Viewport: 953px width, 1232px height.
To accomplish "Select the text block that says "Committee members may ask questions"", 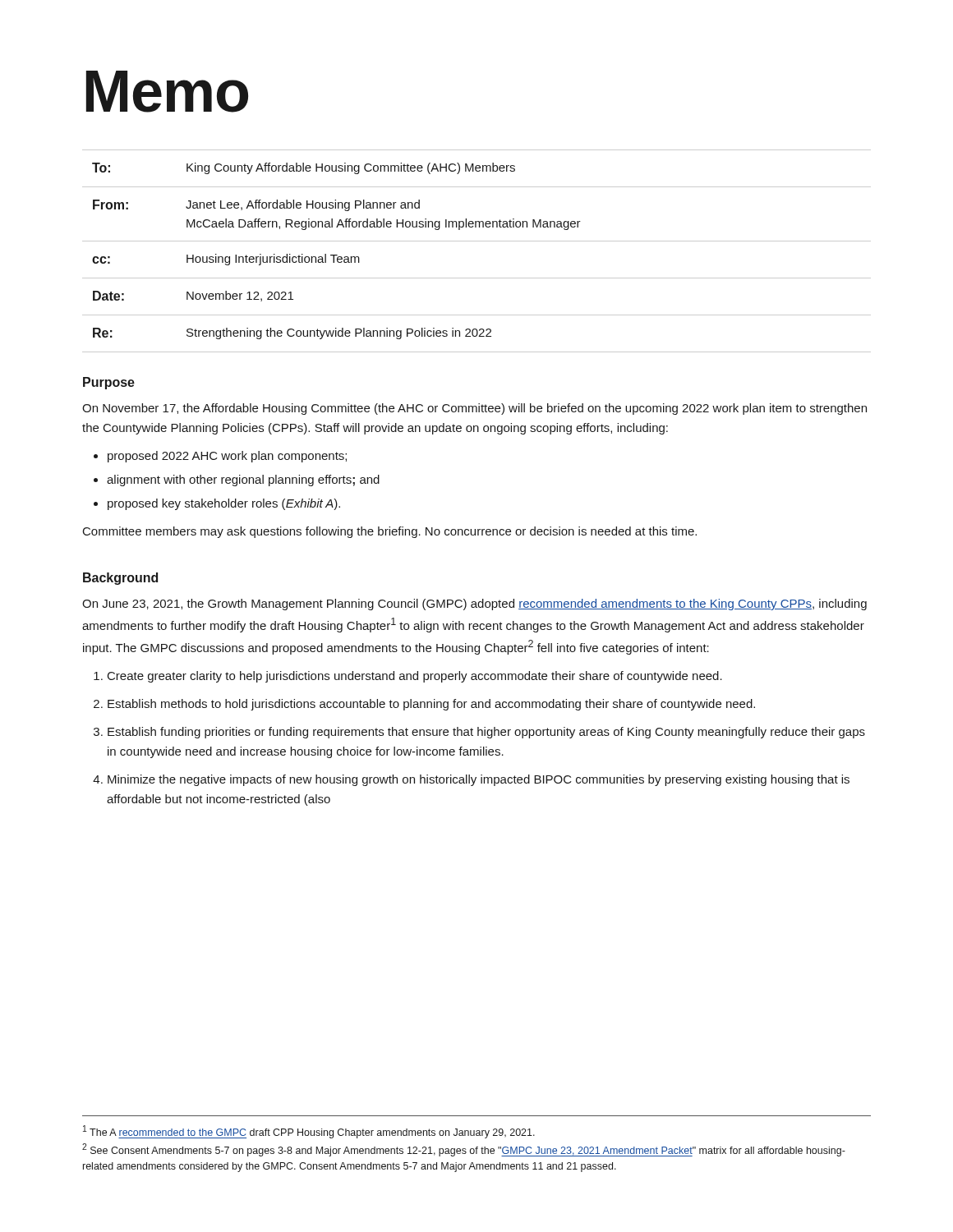I will click(390, 531).
